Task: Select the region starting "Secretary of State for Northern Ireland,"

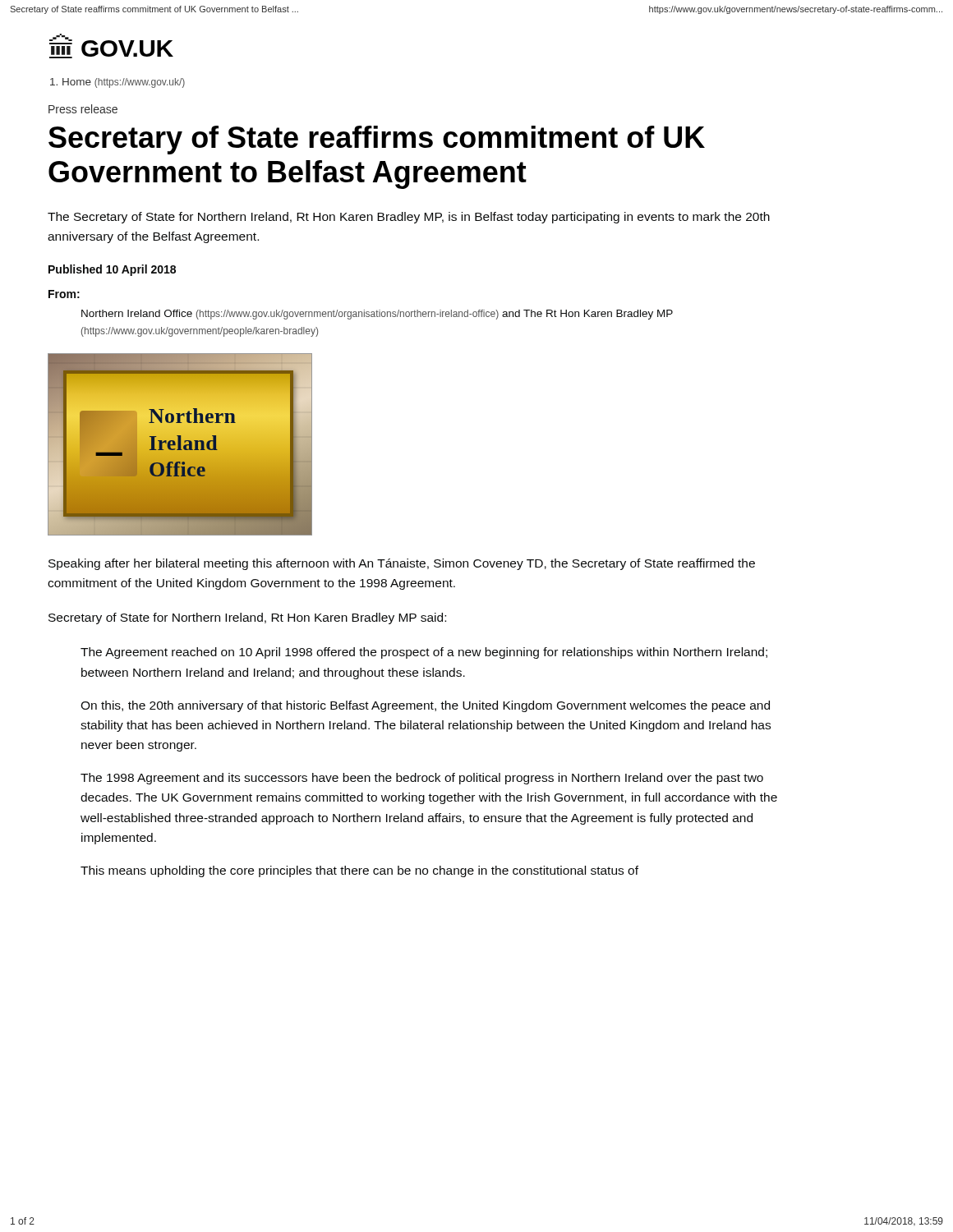Action: (247, 617)
